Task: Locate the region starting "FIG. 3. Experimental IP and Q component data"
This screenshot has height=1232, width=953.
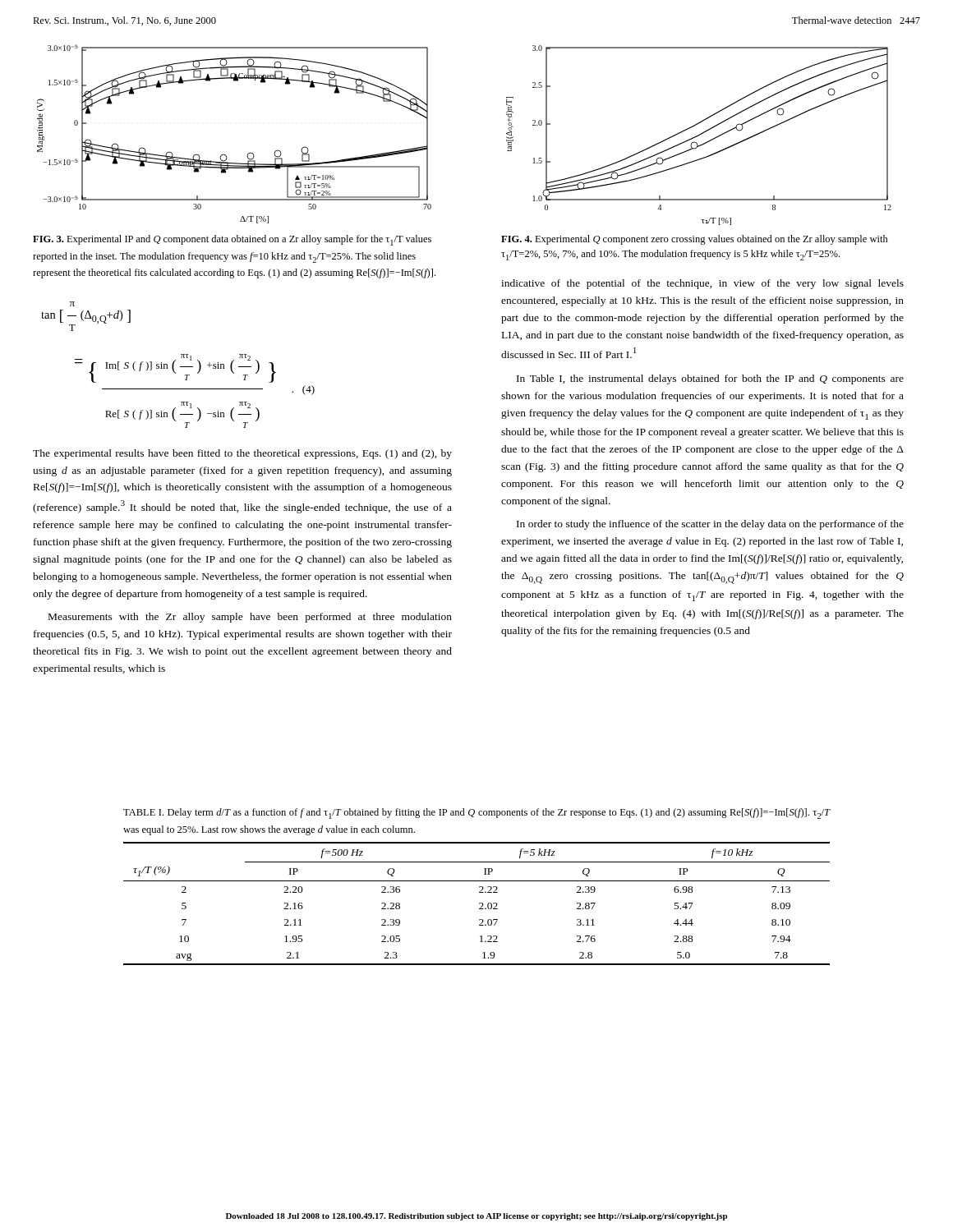Action: tap(235, 256)
